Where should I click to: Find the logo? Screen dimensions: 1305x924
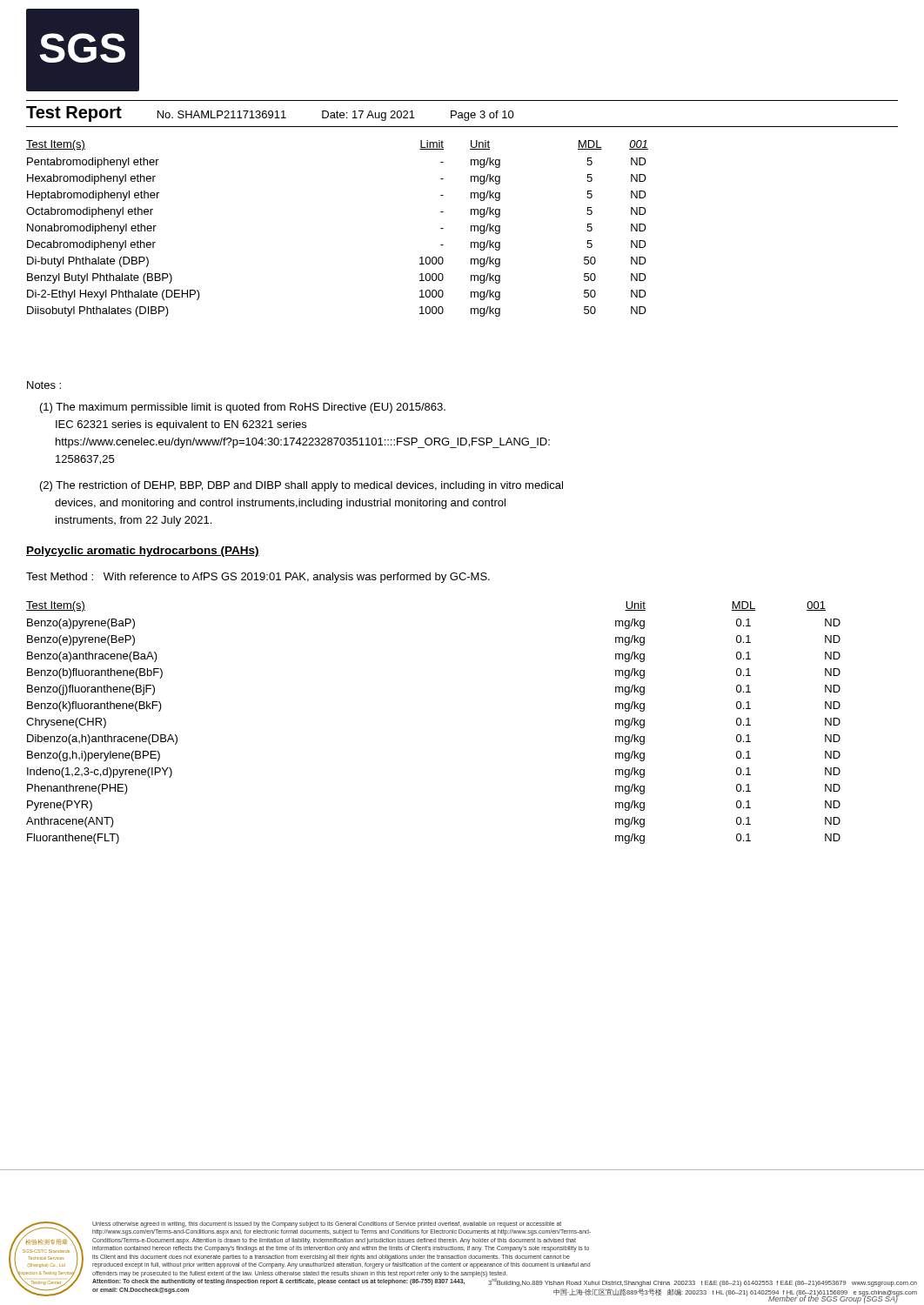(83, 50)
